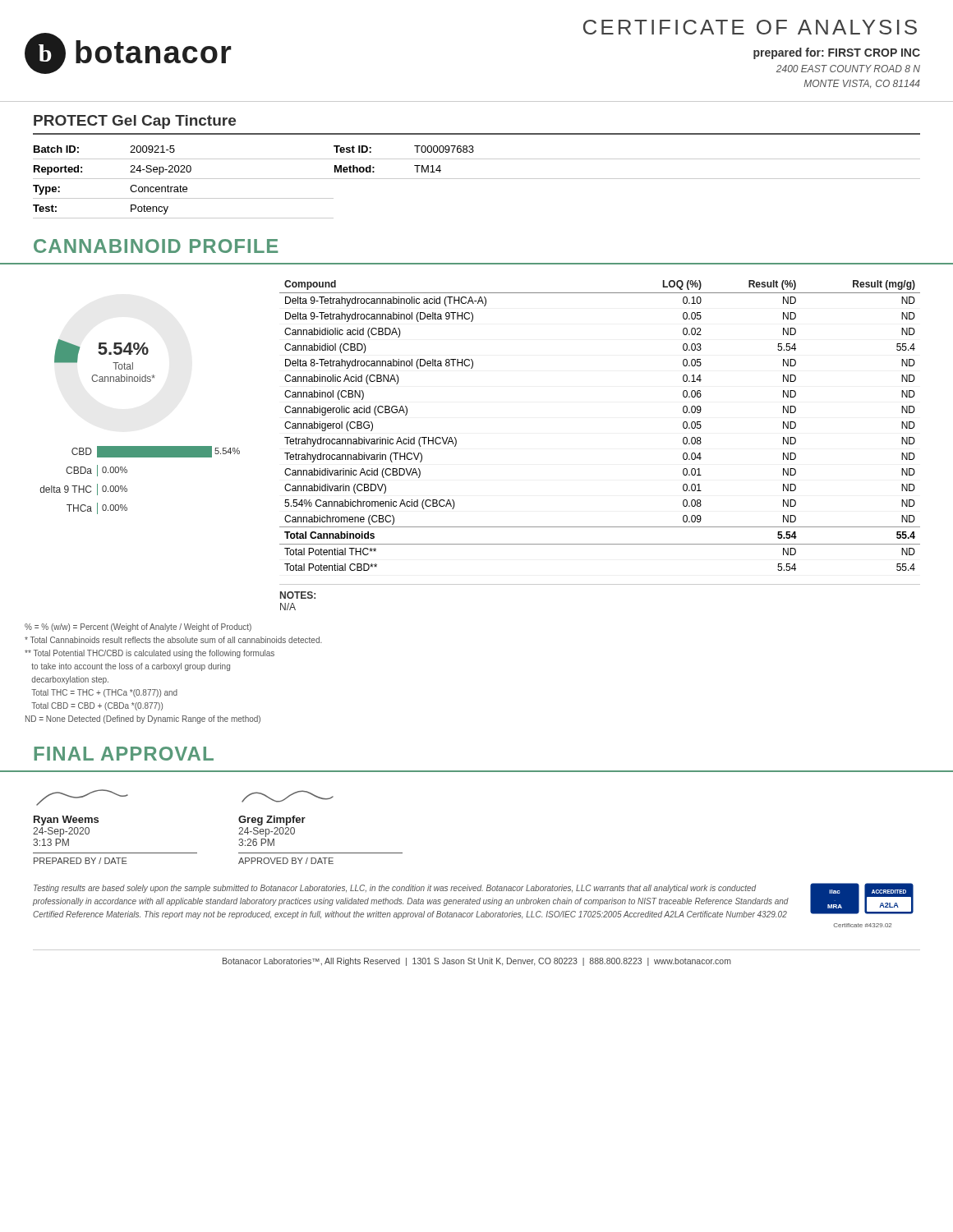Screen dimensions: 1232x953
Task: Click on the block starting "Ryan Weems"
Action: (66, 819)
